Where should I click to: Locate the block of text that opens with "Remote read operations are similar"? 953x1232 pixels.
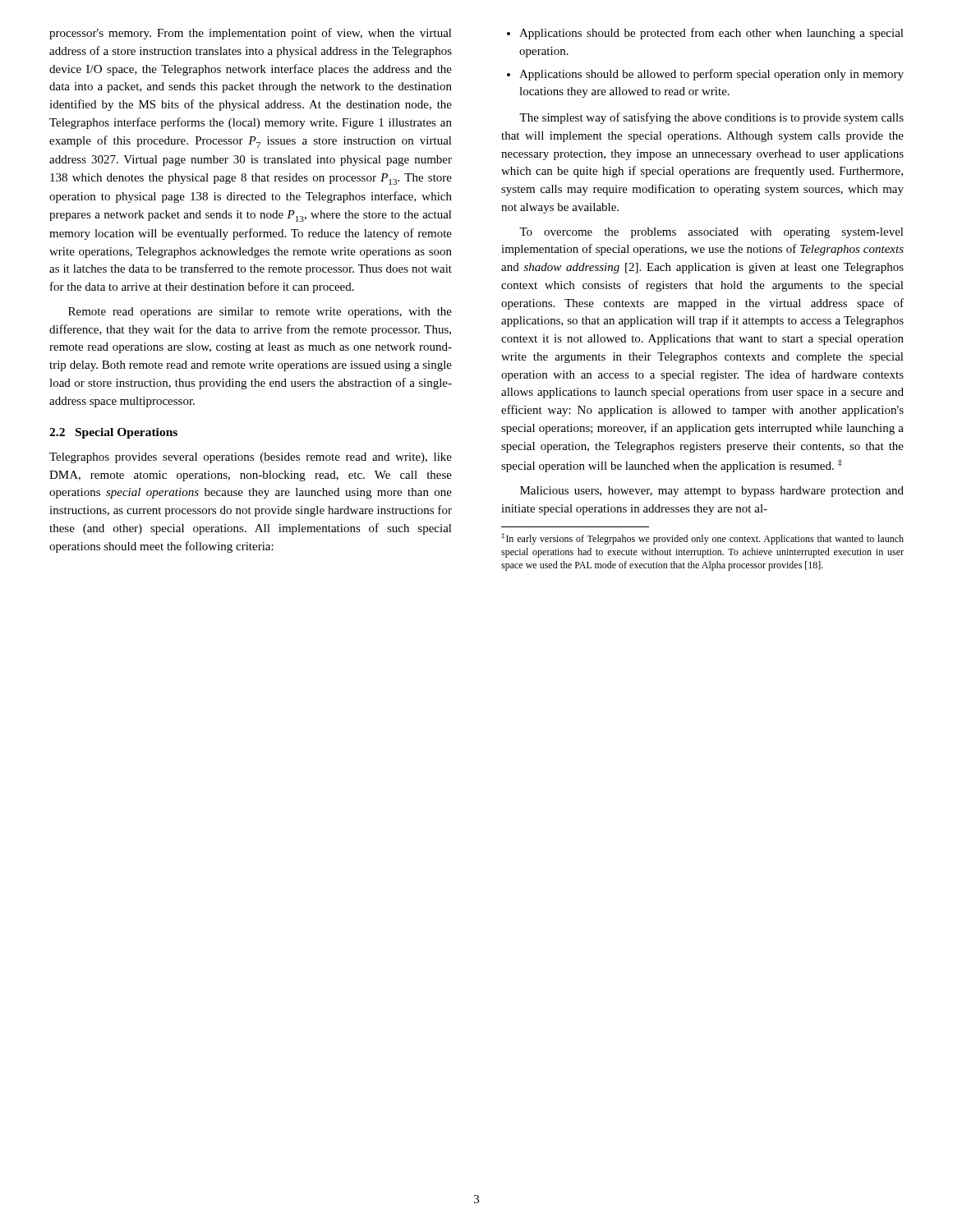pyautogui.click(x=251, y=357)
